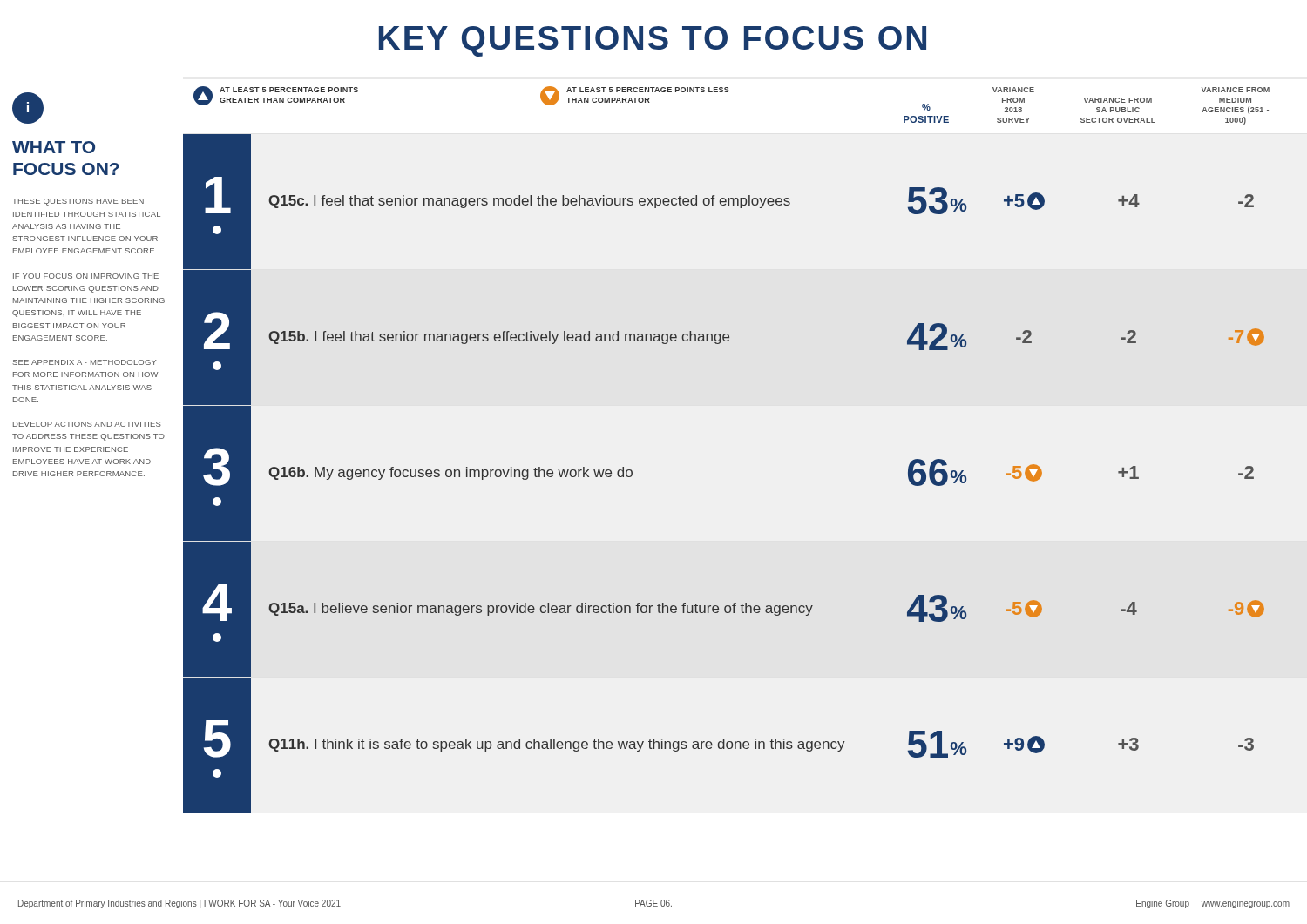Locate the region starting "Key Questions to Focus"
Viewport: 1307px width, 924px height.
pos(654,38)
